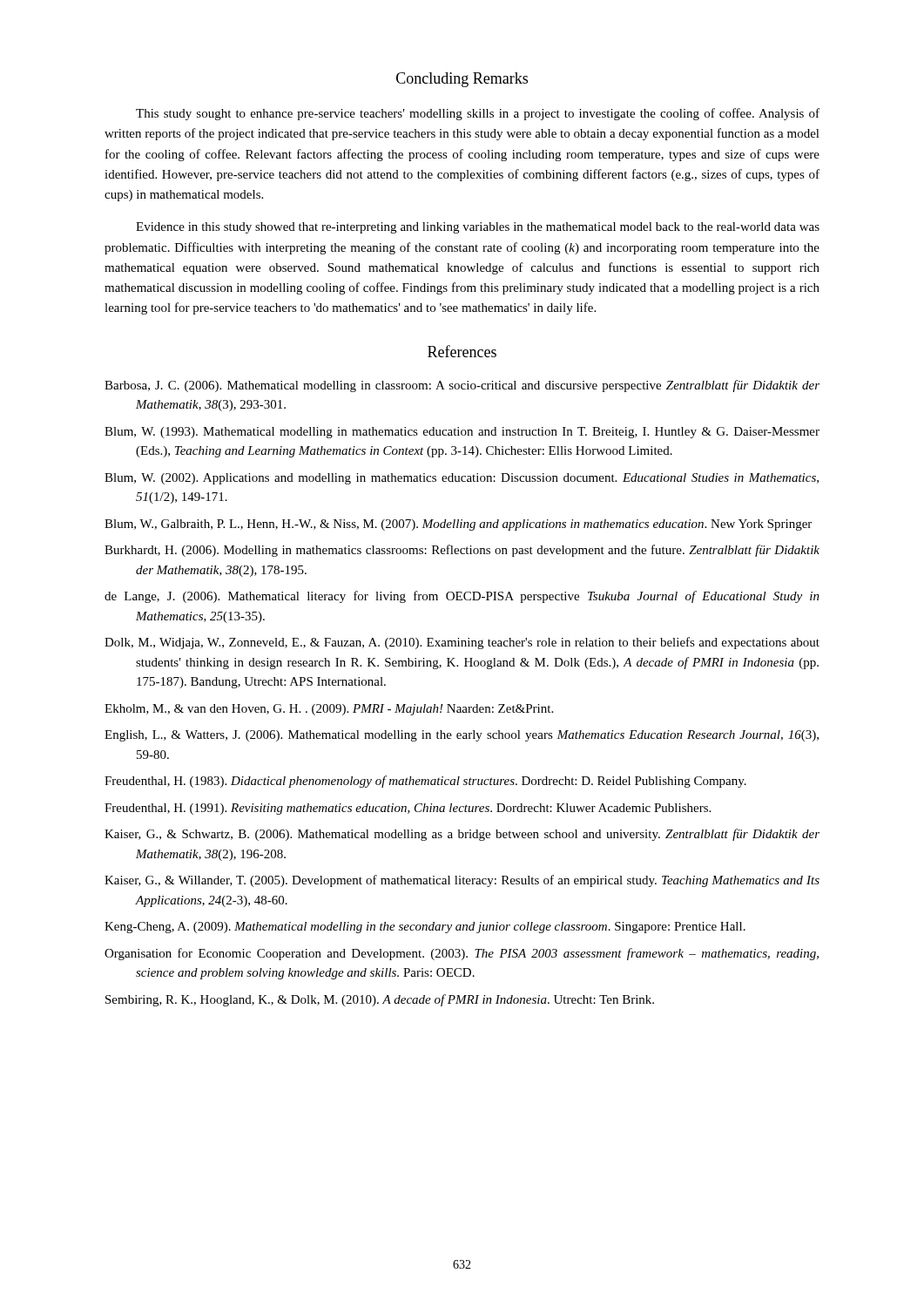Click on the text block with the text "Evidence in this study showed that"
Screen dimensions: 1307x924
(462, 267)
